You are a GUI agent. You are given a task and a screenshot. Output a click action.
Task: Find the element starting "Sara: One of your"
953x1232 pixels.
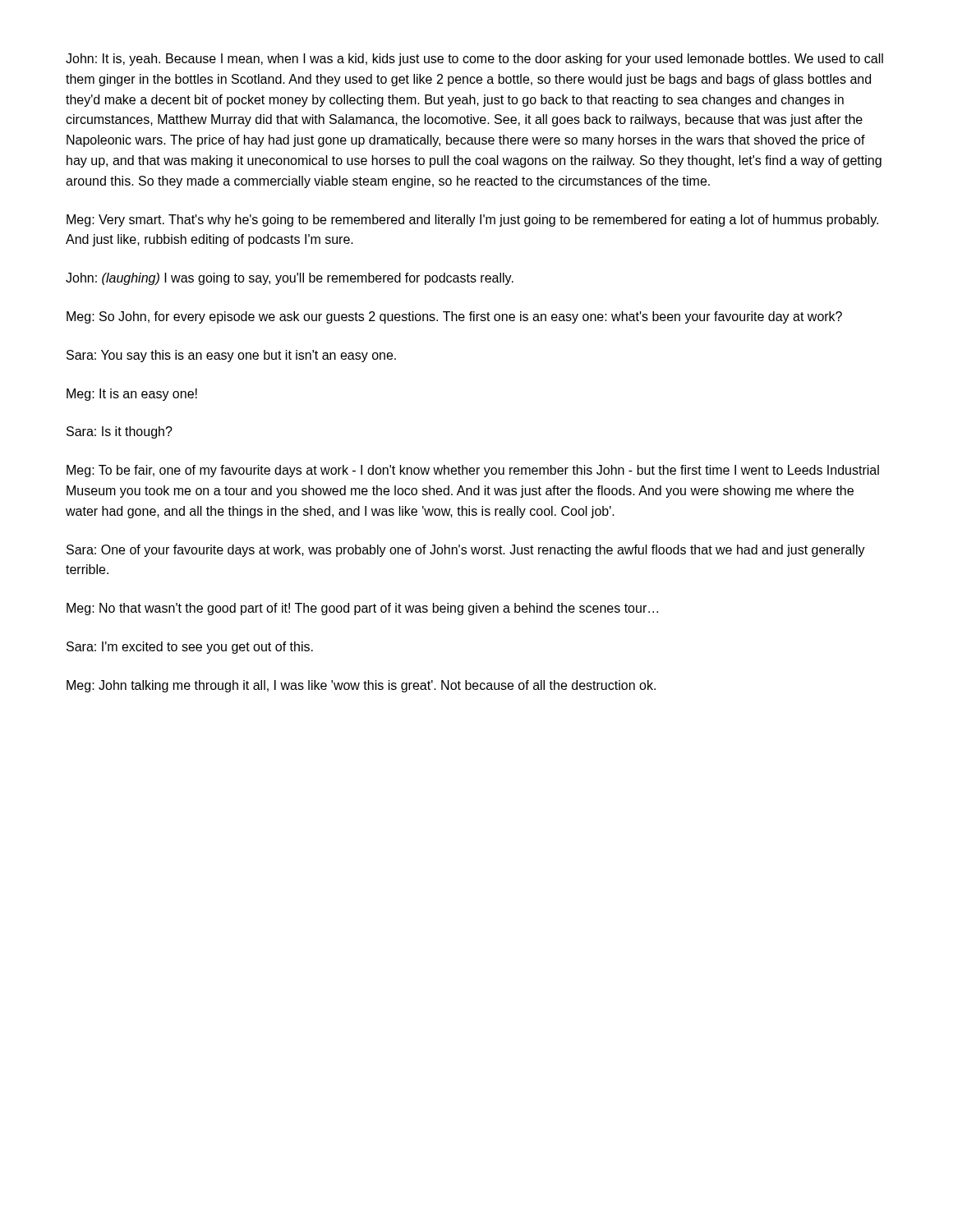point(465,560)
